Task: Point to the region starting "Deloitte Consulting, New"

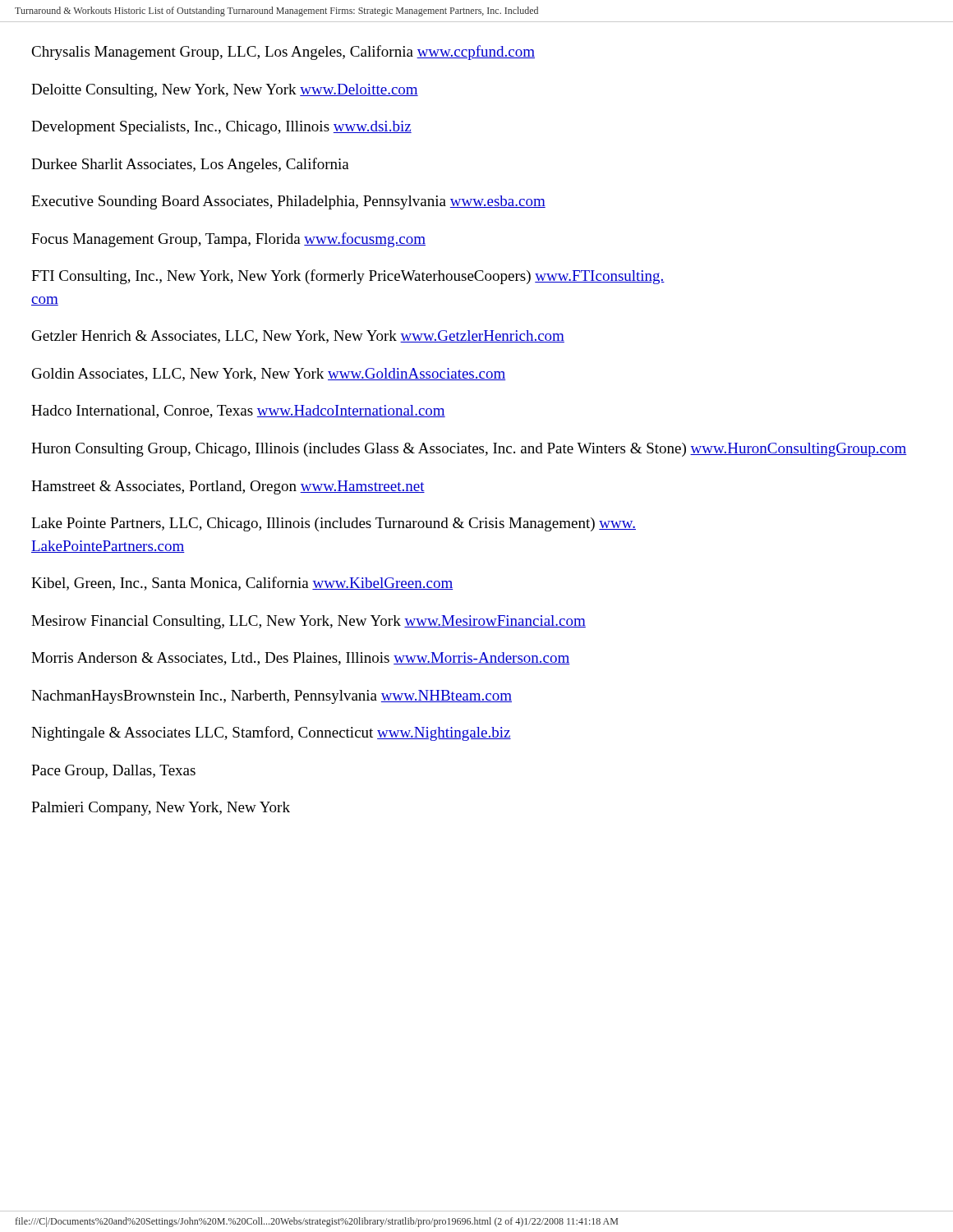Action: pos(225,89)
